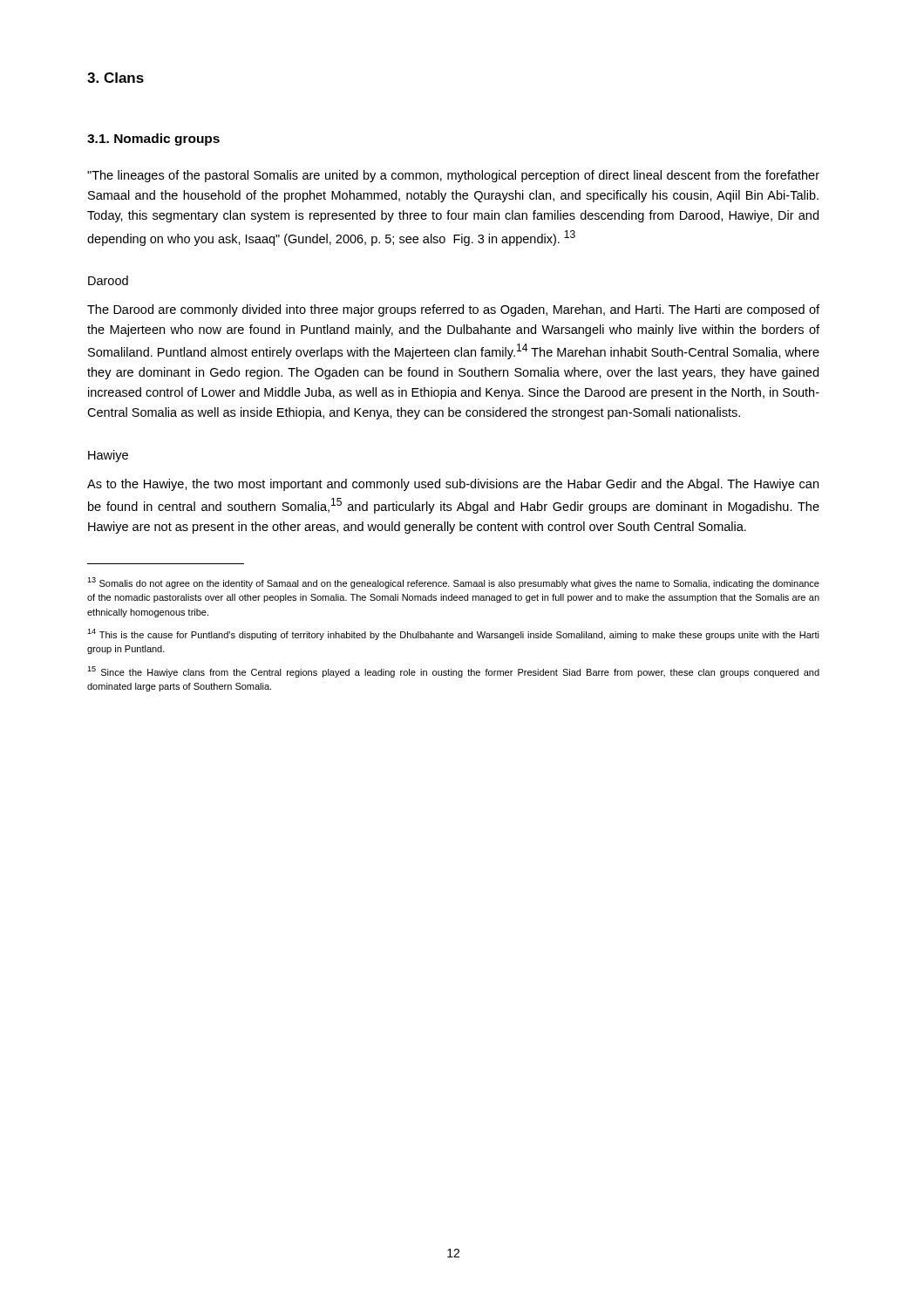Find the section header with the text "3. Clans"
This screenshot has width=924, height=1308.
pos(116,78)
